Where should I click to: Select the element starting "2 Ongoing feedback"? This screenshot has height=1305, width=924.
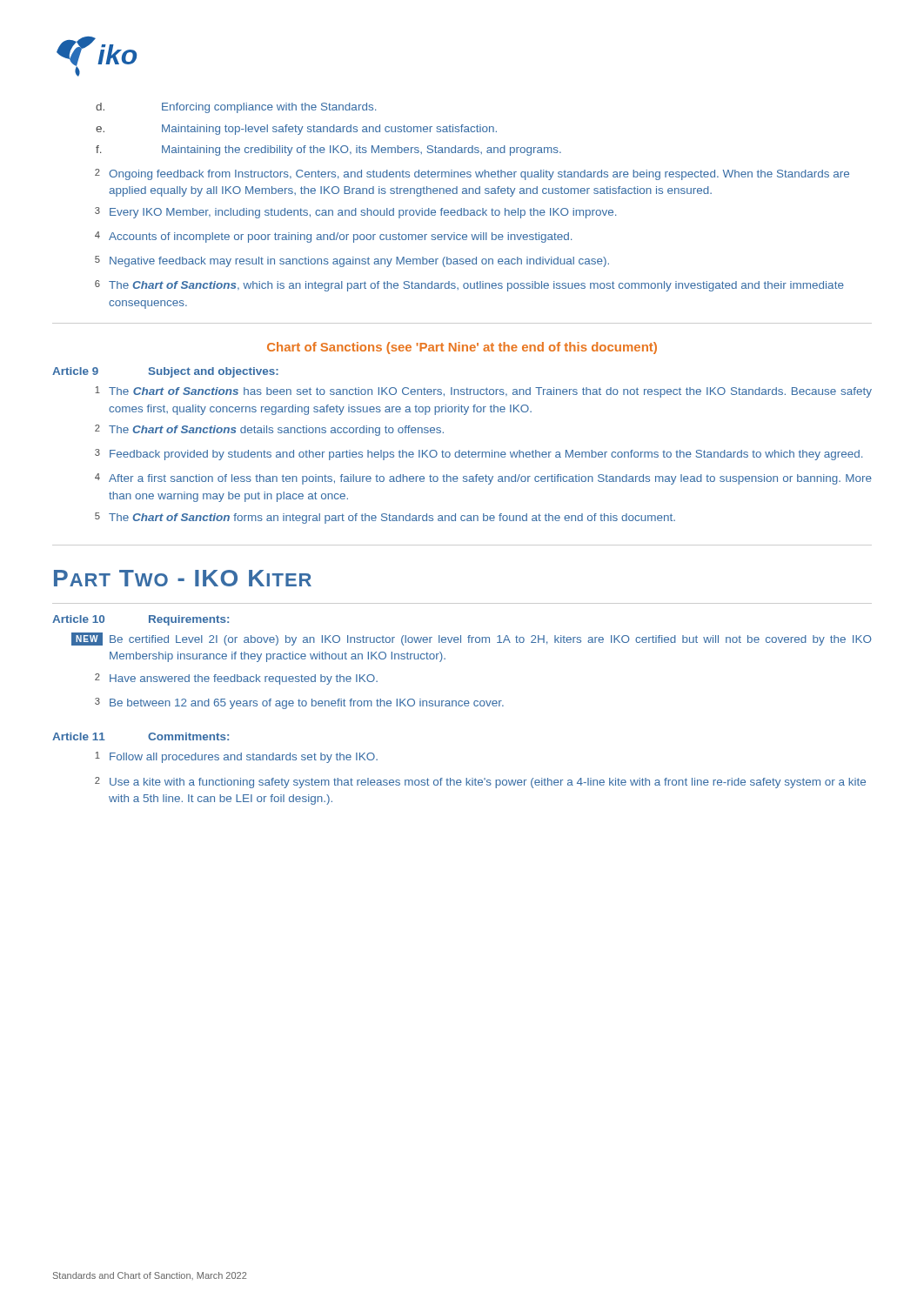click(462, 182)
